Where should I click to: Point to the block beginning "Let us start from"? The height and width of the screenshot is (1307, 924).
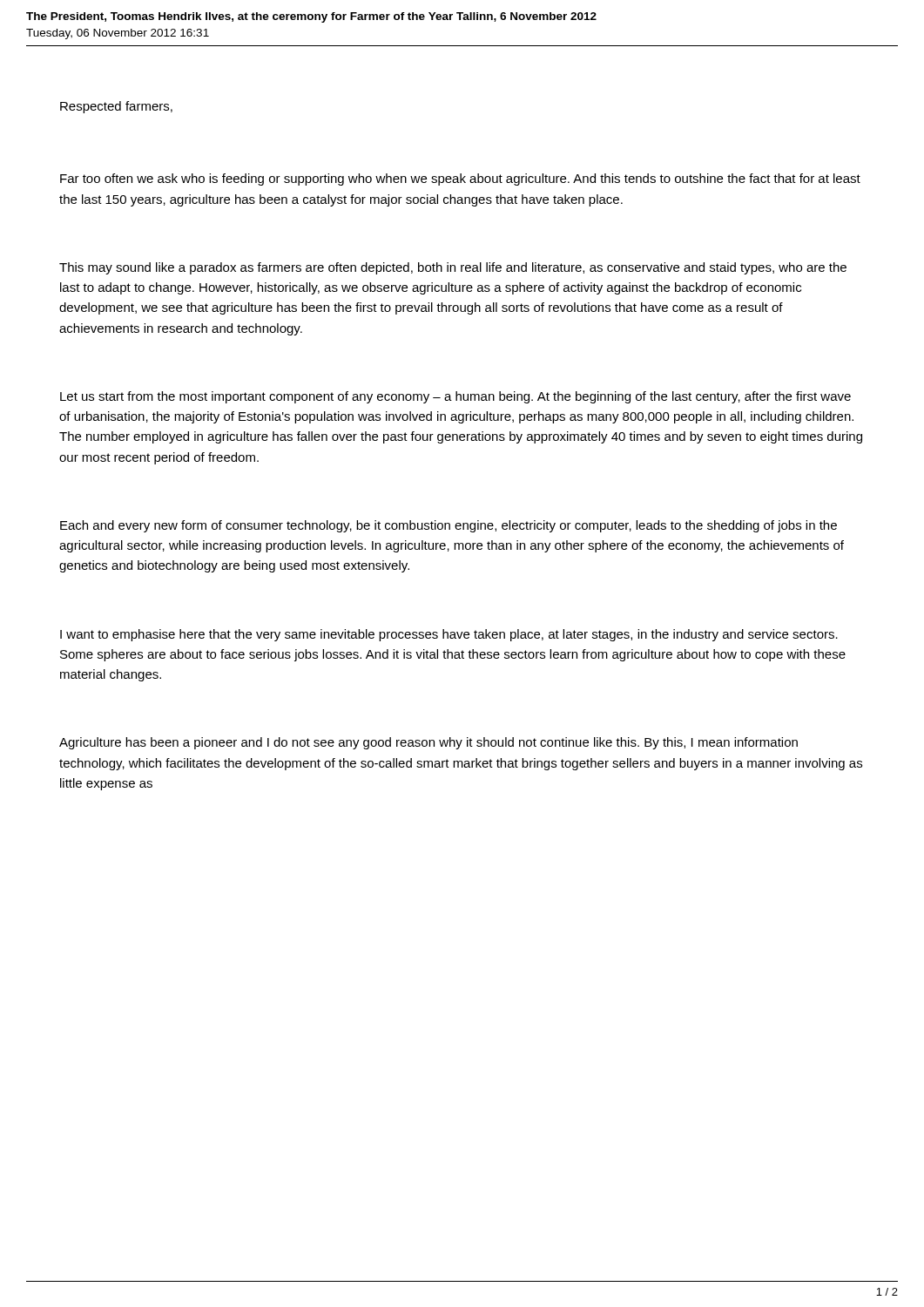(x=461, y=426)
